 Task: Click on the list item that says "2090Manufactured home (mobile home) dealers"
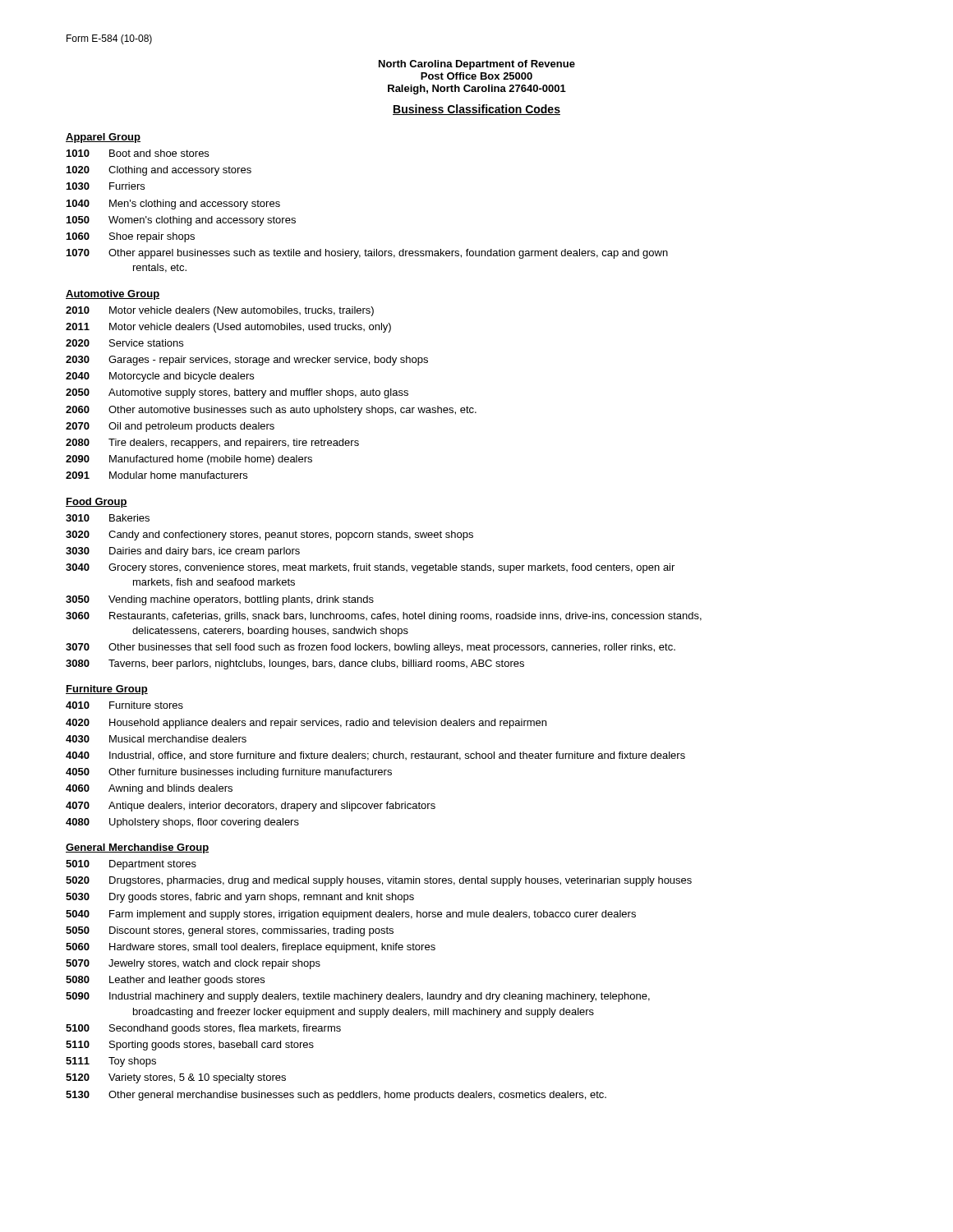189,460
